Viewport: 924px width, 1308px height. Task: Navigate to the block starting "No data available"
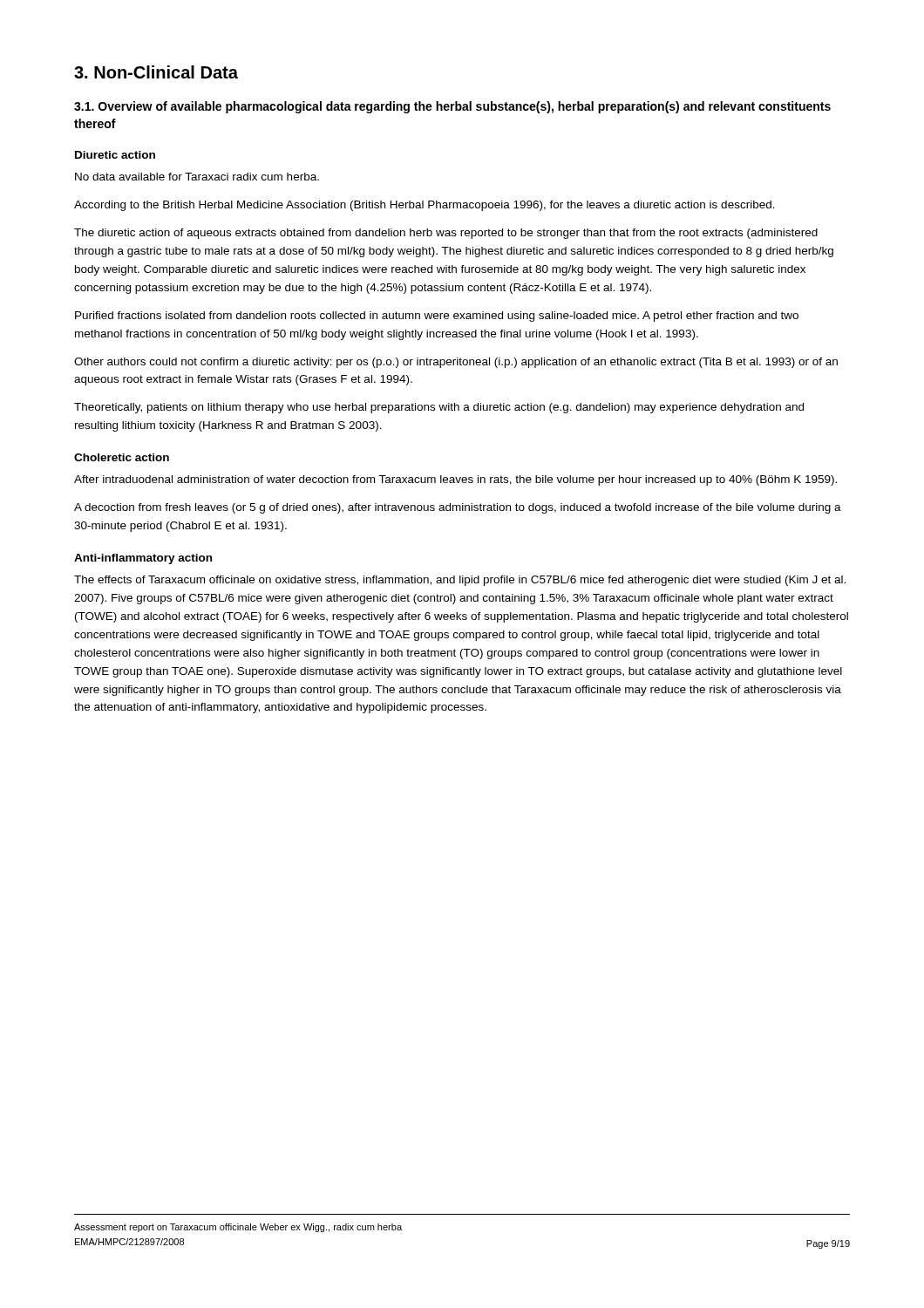[x=197, y=177]
